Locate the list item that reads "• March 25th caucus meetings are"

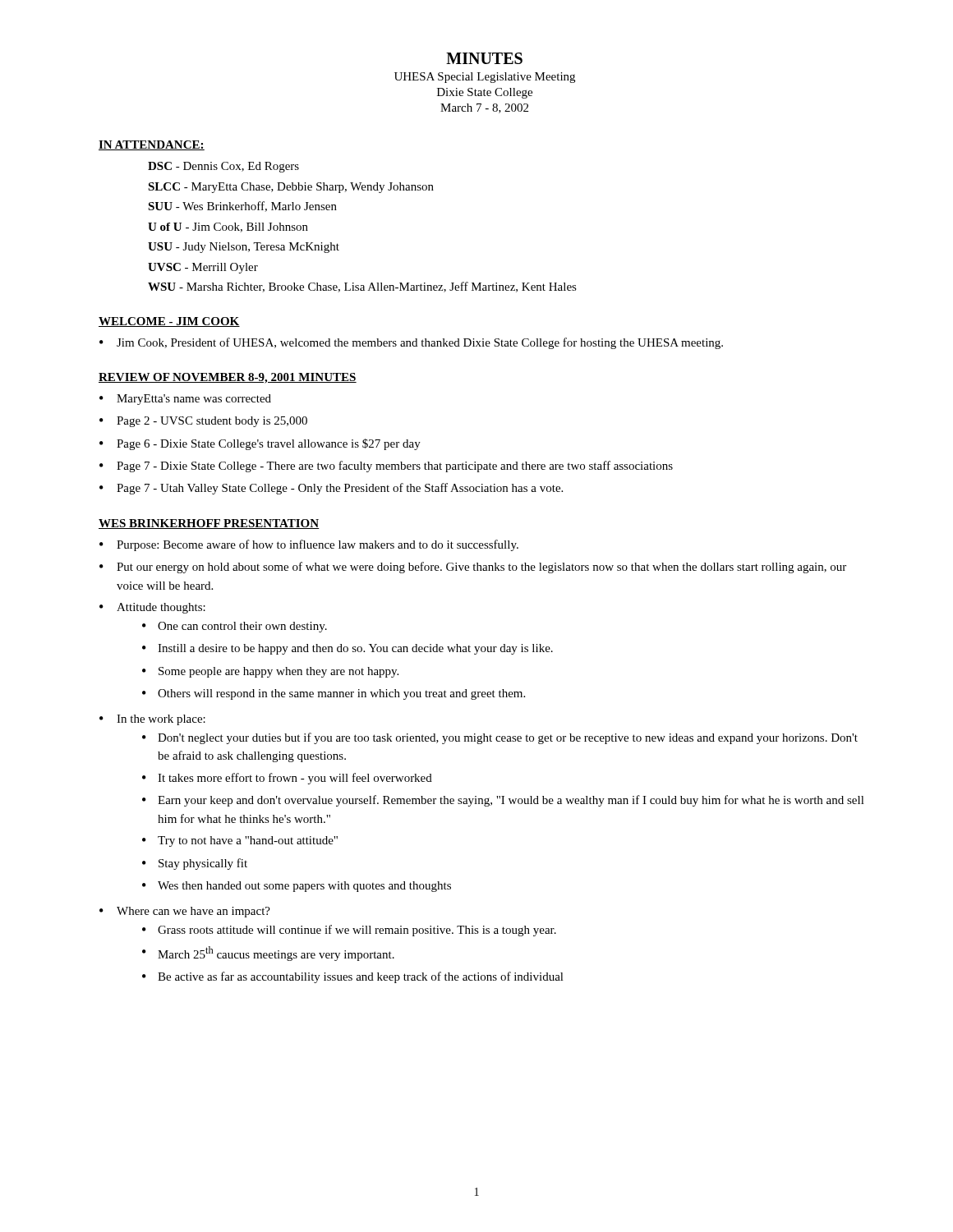click(268, 954)
